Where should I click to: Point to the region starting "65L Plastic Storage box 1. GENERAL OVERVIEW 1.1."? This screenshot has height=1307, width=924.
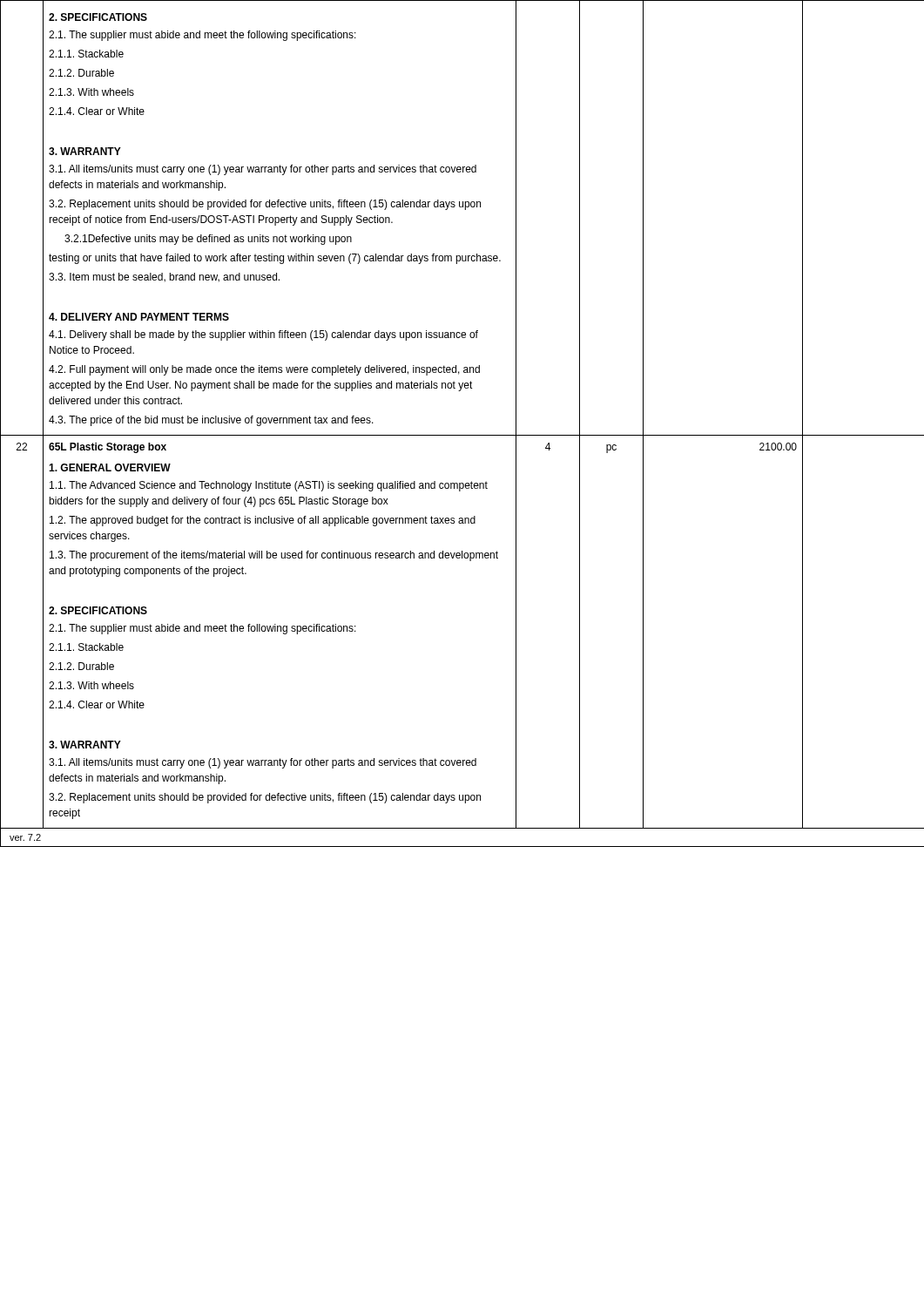280,630
